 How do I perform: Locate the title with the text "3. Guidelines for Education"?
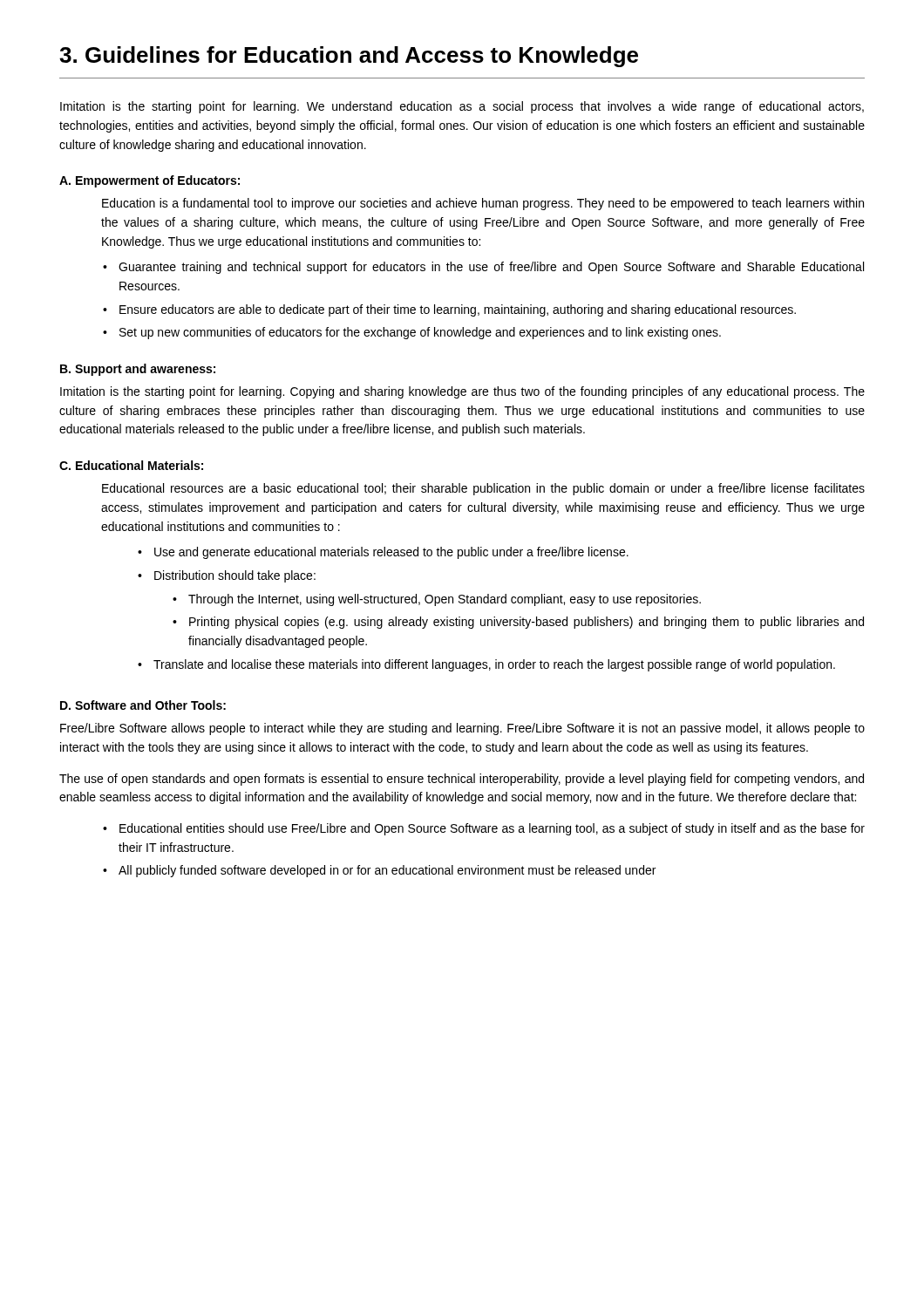tap(462, 60)
